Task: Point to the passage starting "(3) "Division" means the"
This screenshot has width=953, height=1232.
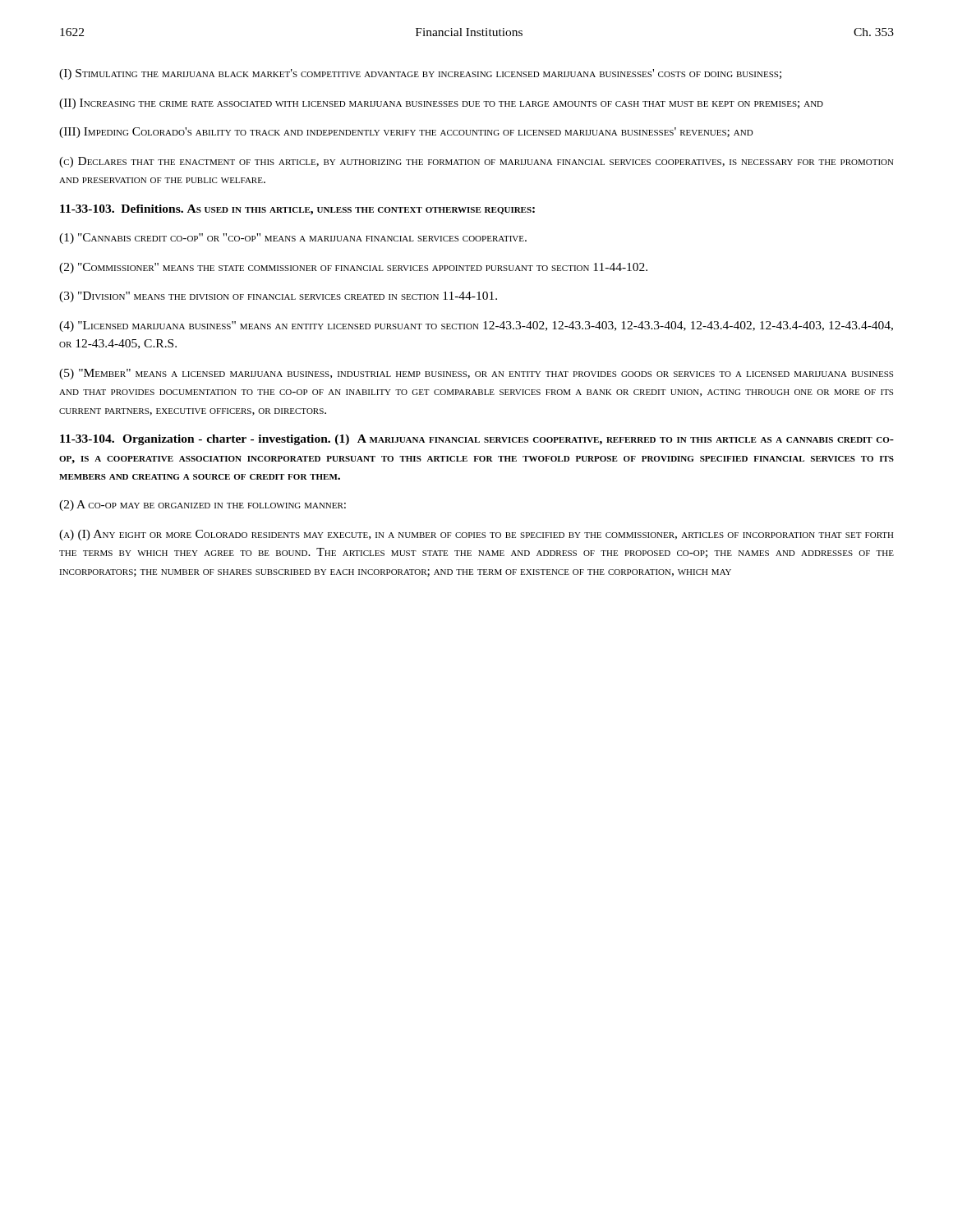Action: (x=279, y=295)
